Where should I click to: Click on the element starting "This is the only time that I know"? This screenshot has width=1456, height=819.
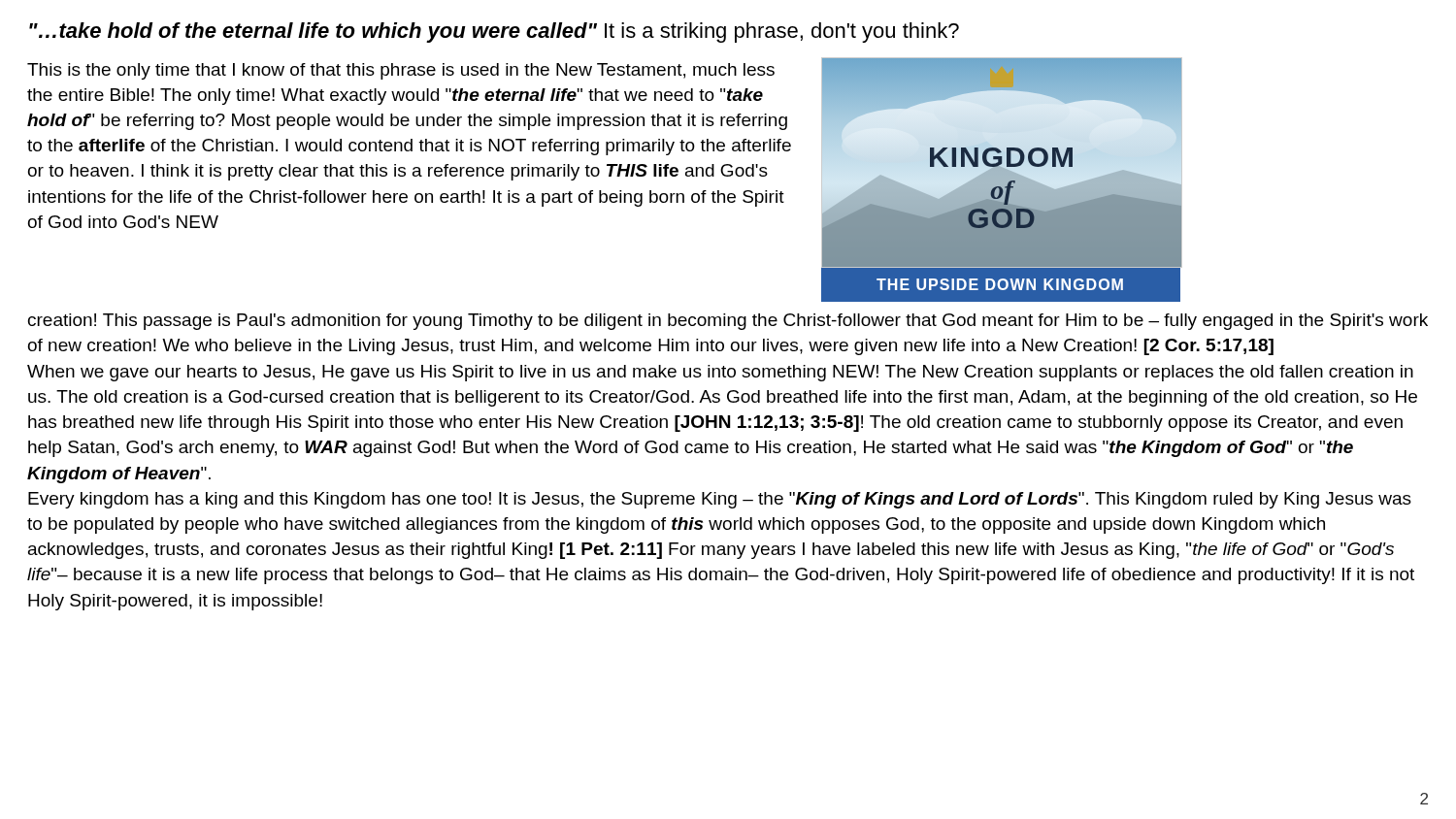click(409, 145)
